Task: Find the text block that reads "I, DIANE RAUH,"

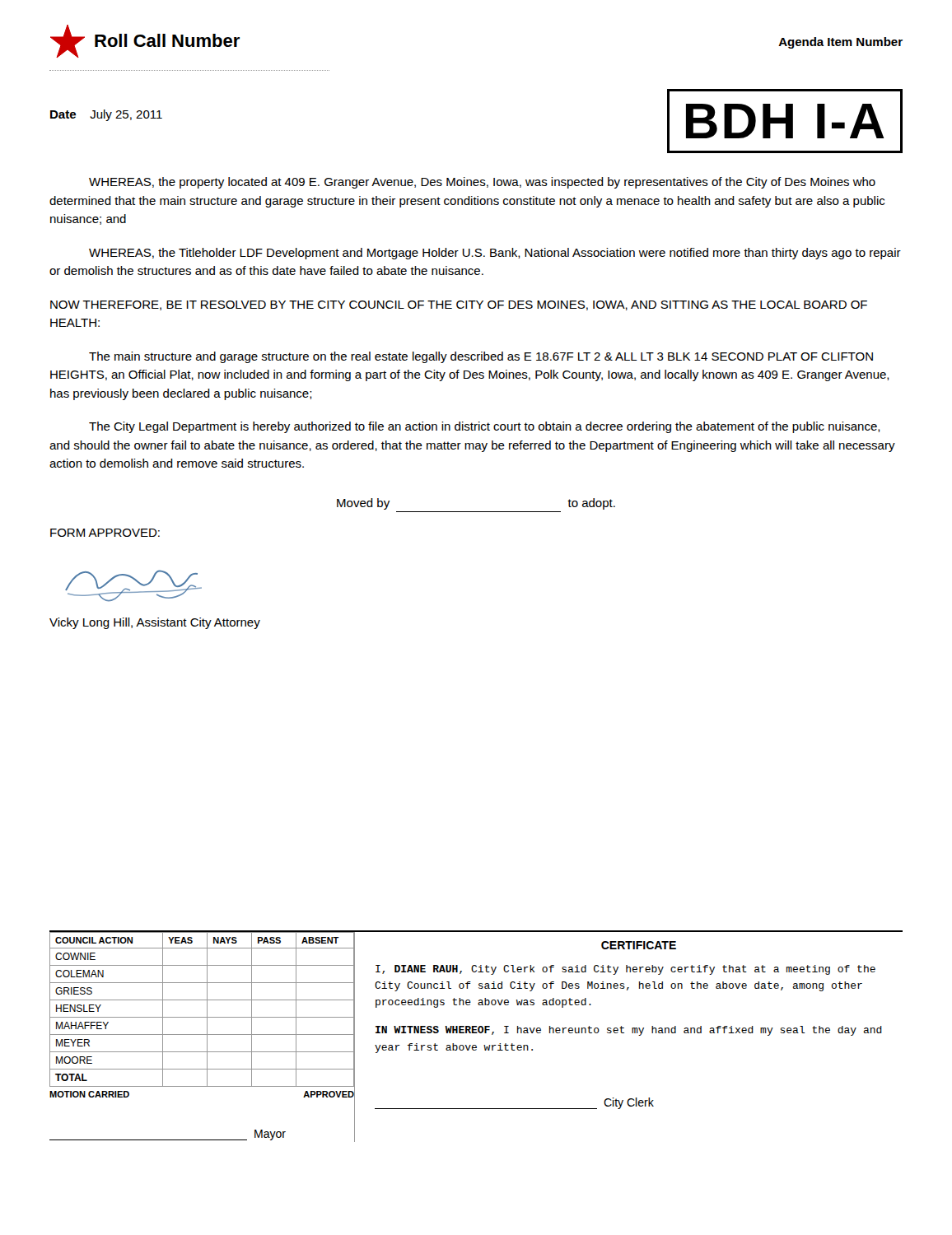Action: (x=625, y=986)
